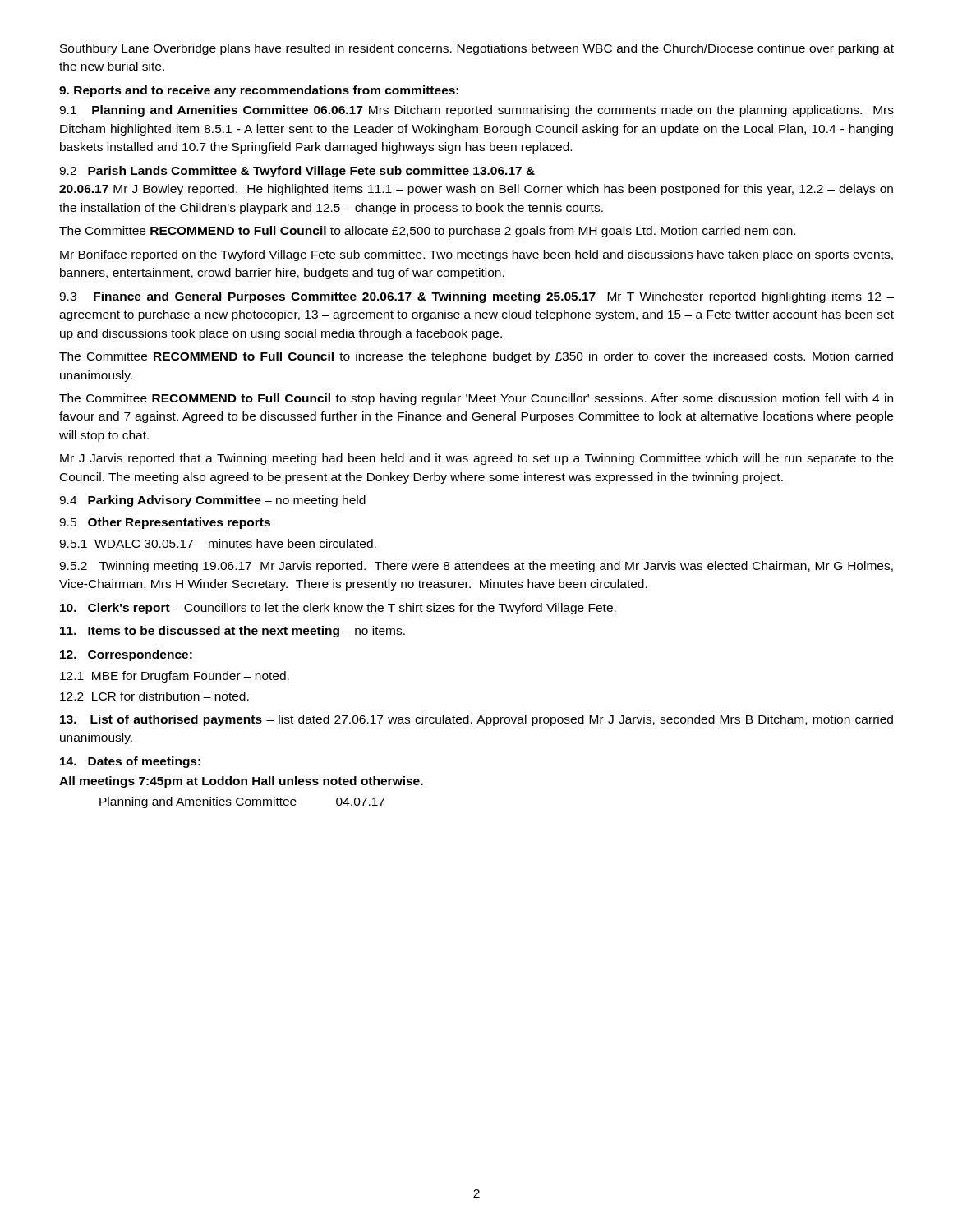Find the section header with the text "12. Correspondence:"

(126, 654)
